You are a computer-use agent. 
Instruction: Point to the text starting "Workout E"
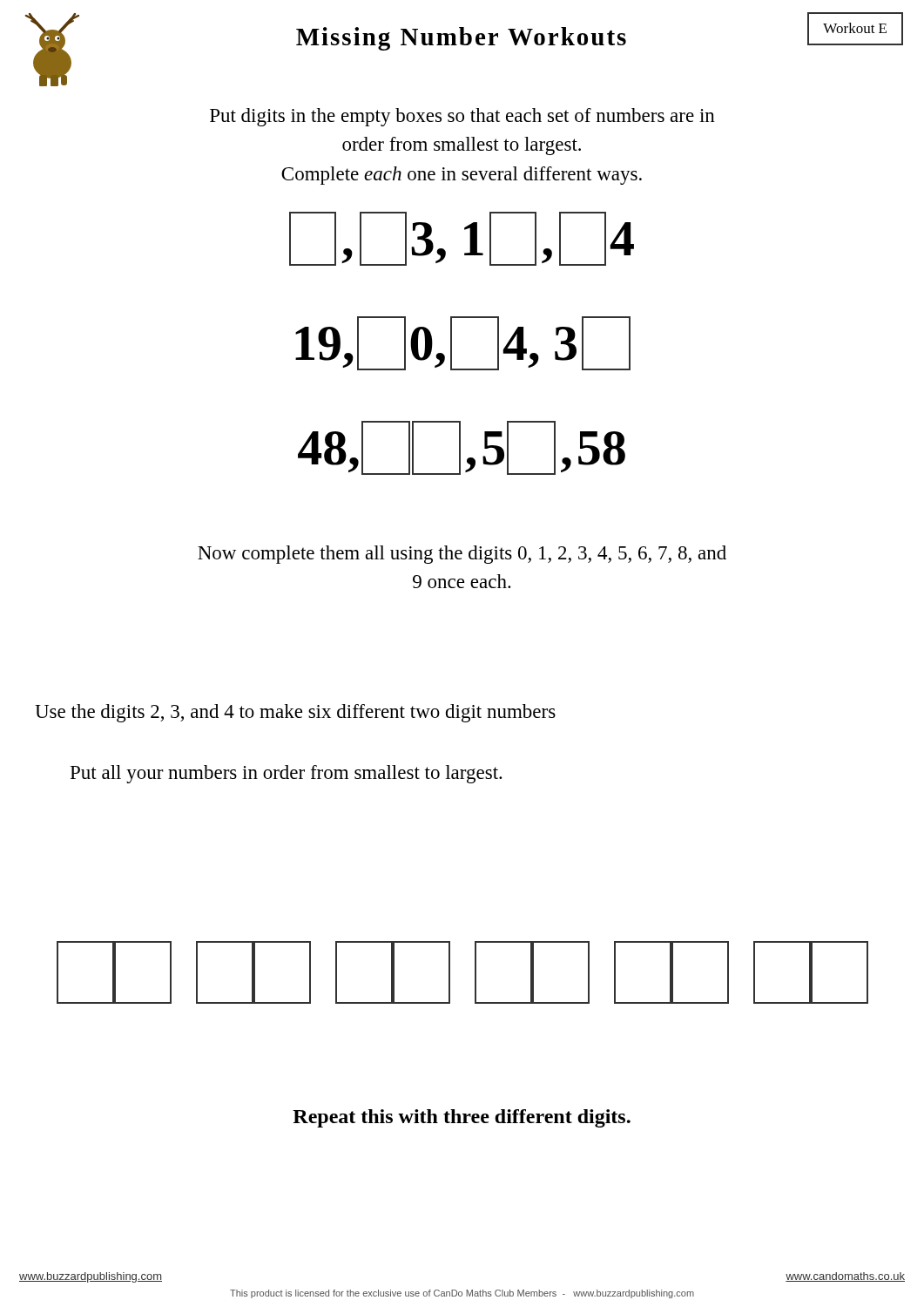pyautogui.click(x=855, y=28)
